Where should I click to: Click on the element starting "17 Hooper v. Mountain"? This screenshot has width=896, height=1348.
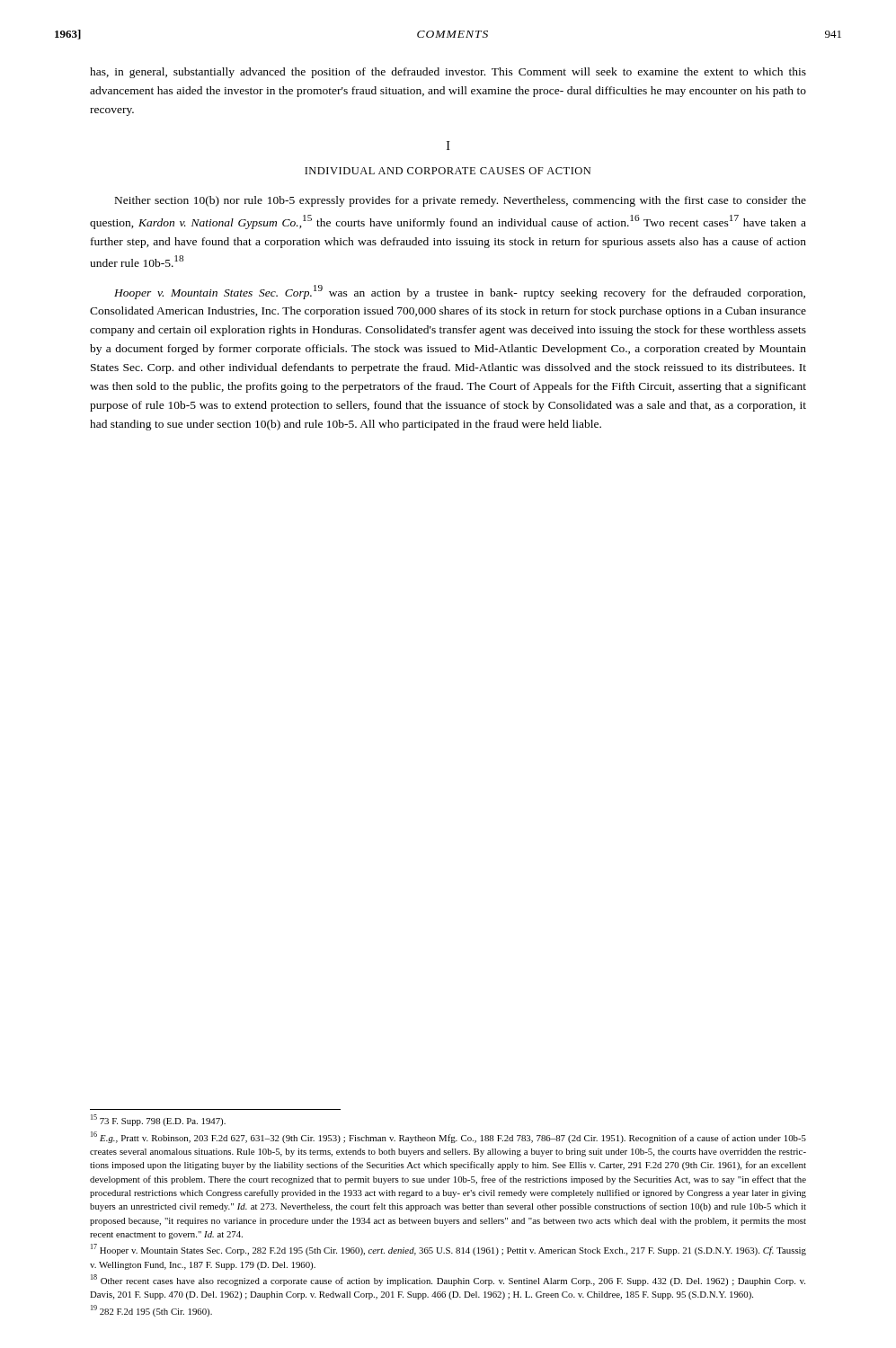(448, 1257)
